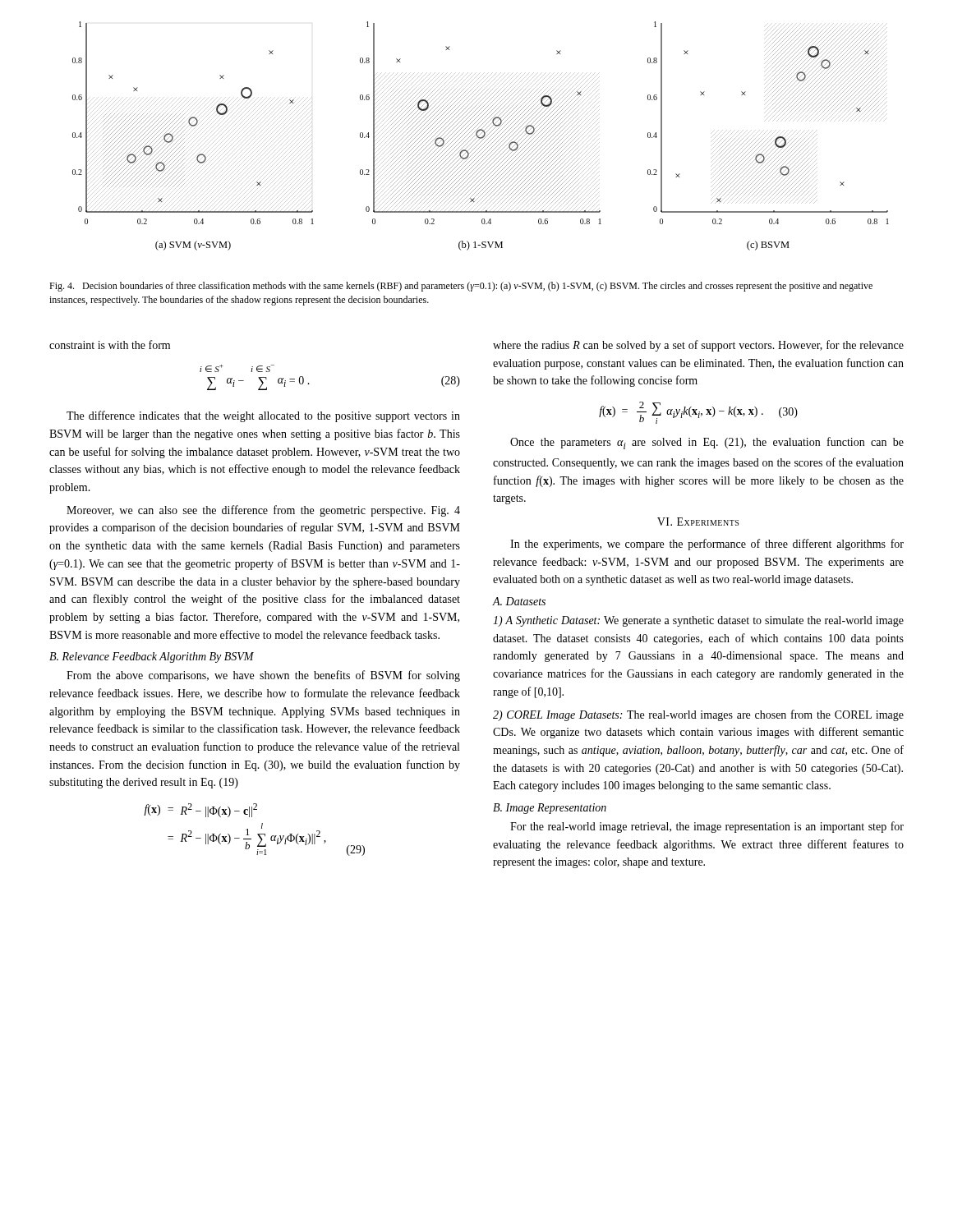The width and height of the screenshot is (953, 1232).
Task: Select the text block that reads "From the above comparisons, we have shown the"
Action: pos(255,729)
